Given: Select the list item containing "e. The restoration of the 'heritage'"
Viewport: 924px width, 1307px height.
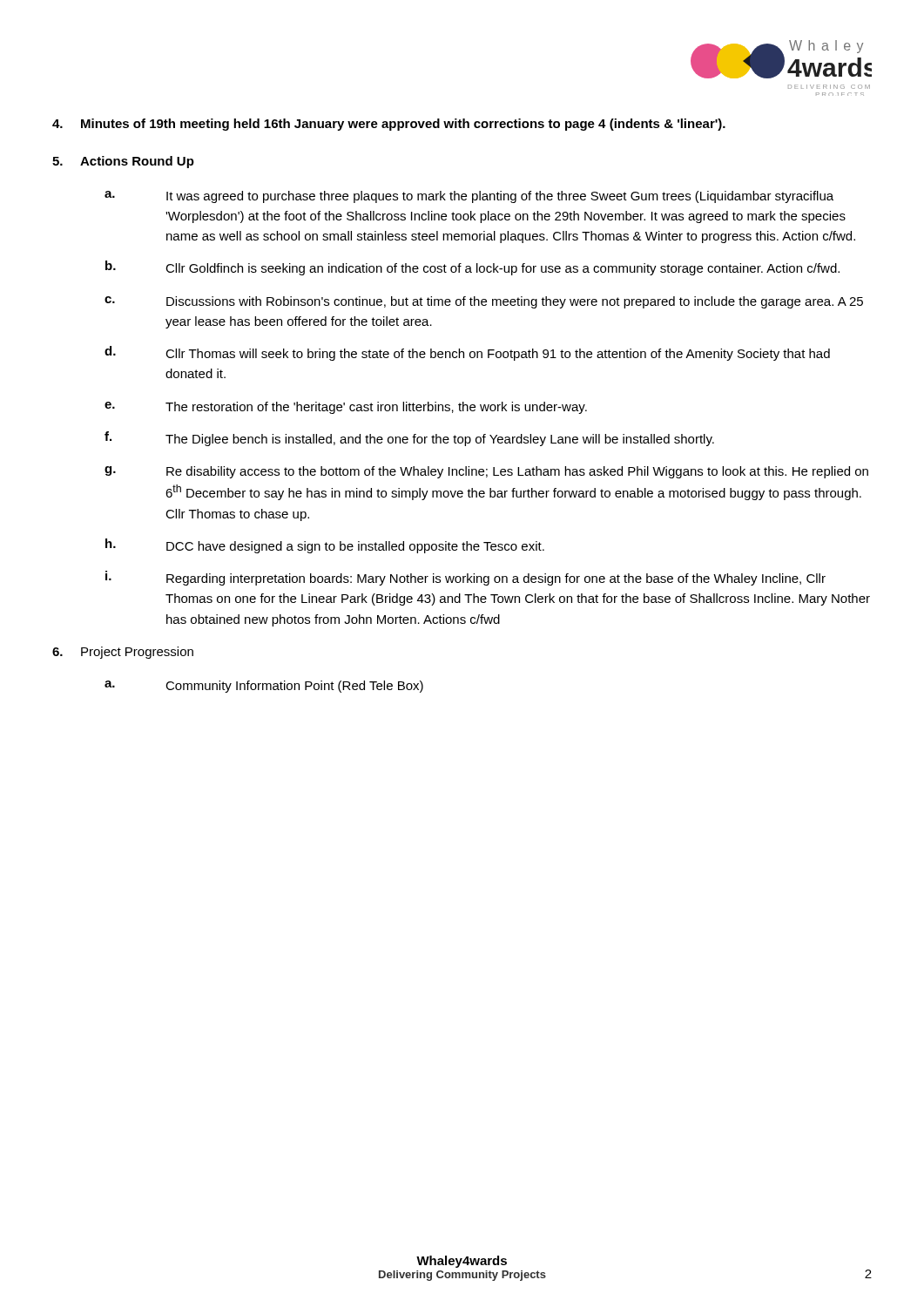Looking at the screenshot, I should (x=488, y=406).
